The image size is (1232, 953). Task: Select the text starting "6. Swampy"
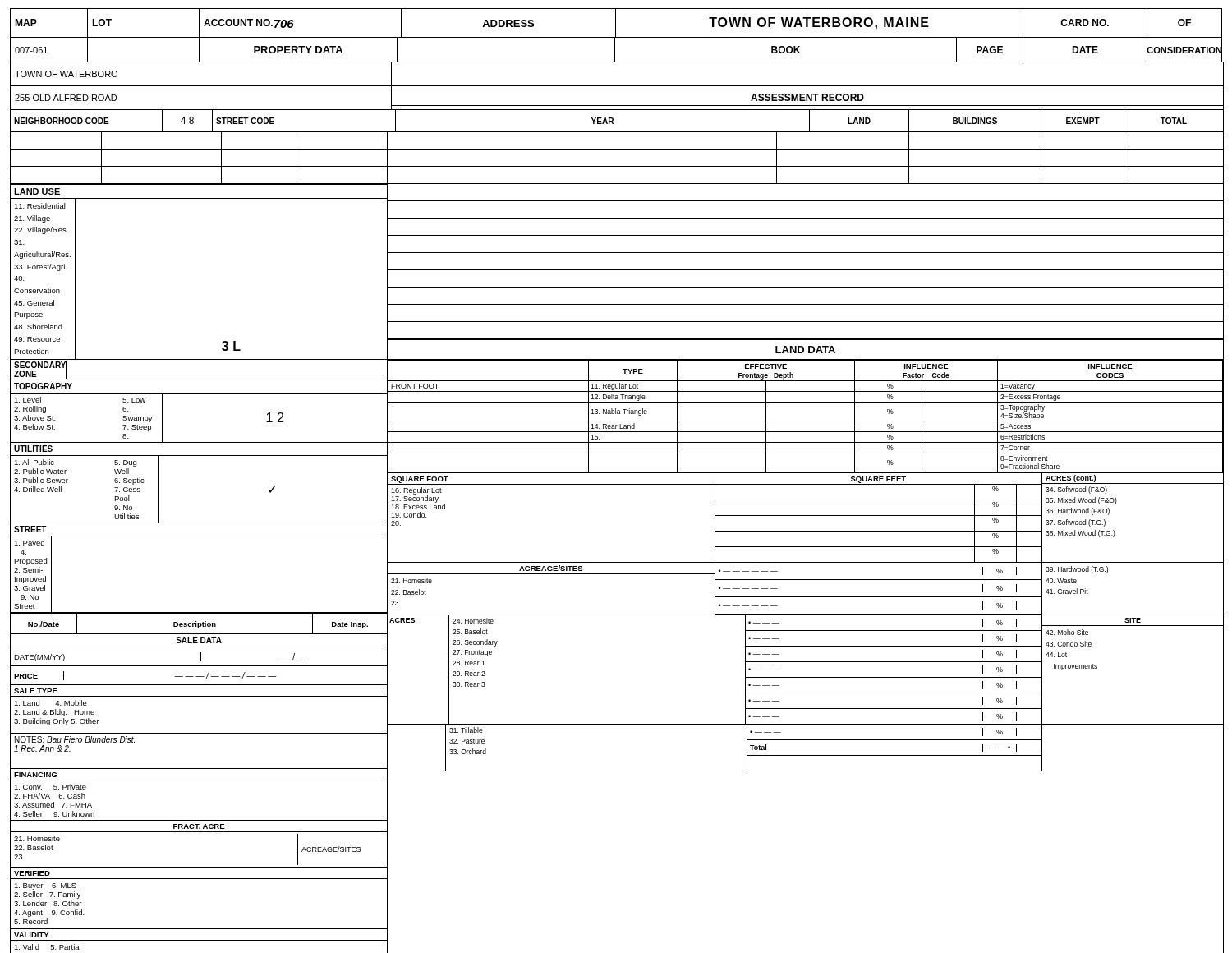point(137,414)
